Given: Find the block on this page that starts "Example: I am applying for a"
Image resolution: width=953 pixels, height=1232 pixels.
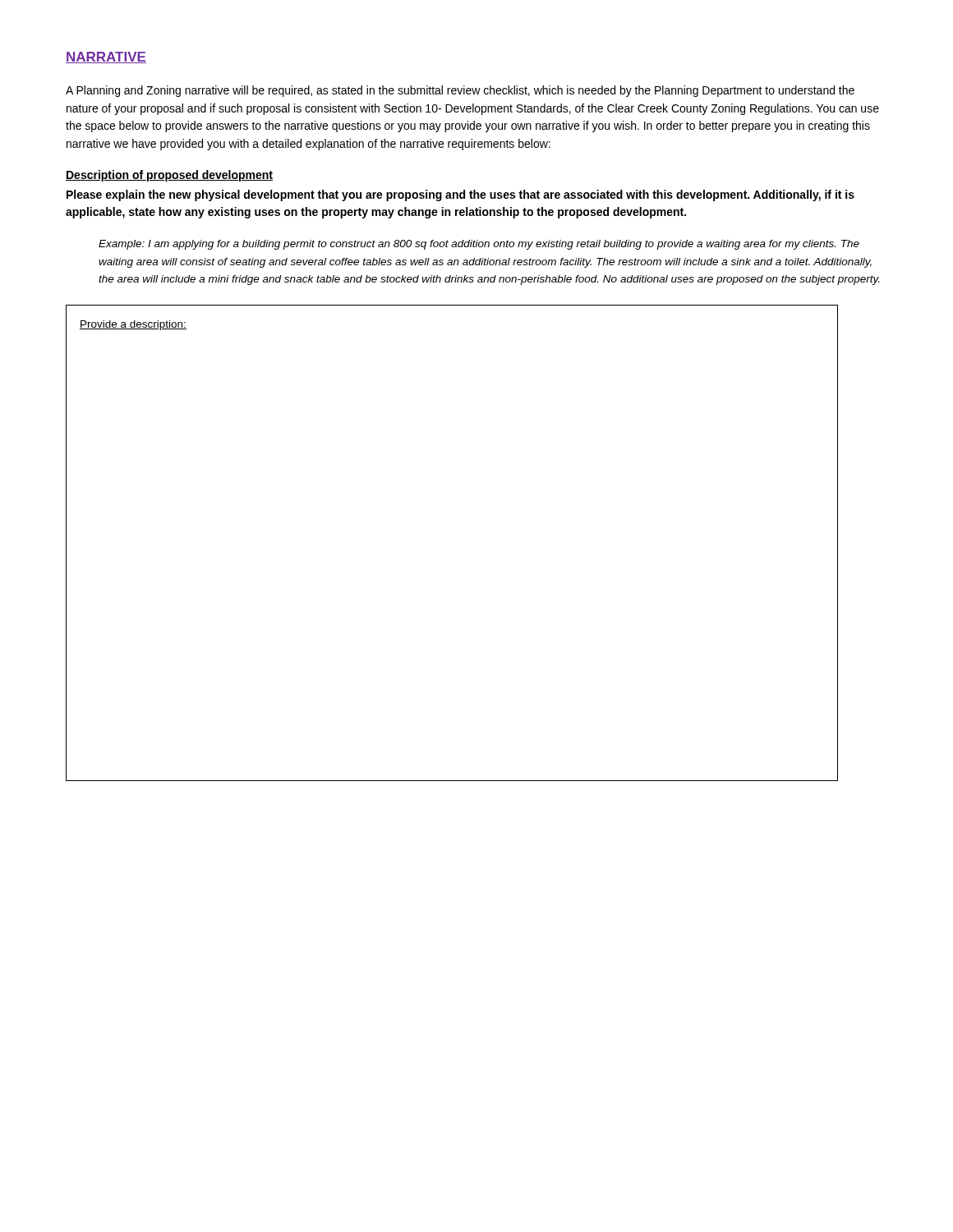Looking at the screenshot, I should pyautogui.click(x=490, y=261).
